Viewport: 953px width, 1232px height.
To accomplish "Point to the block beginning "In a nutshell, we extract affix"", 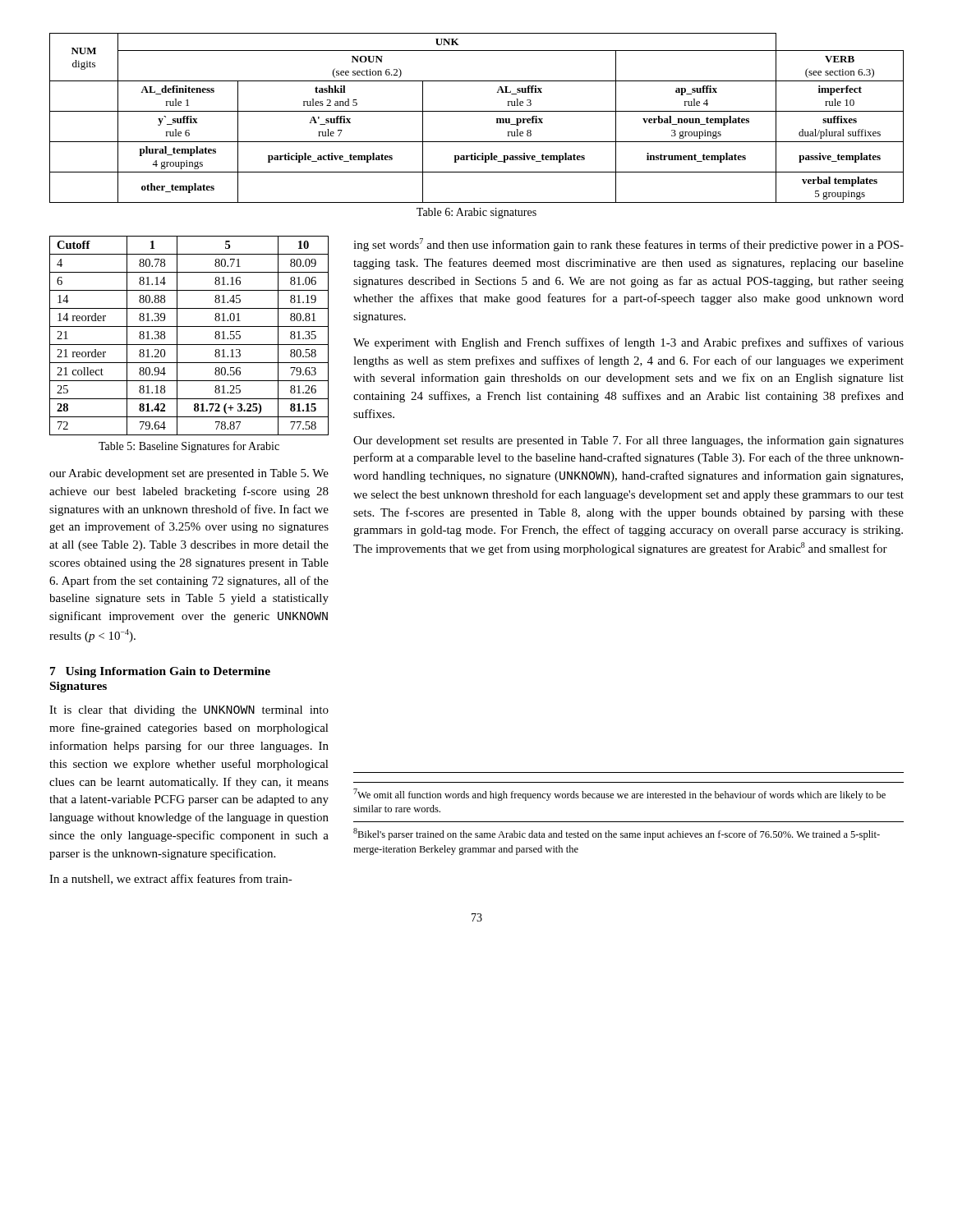I will coord(171,879).
